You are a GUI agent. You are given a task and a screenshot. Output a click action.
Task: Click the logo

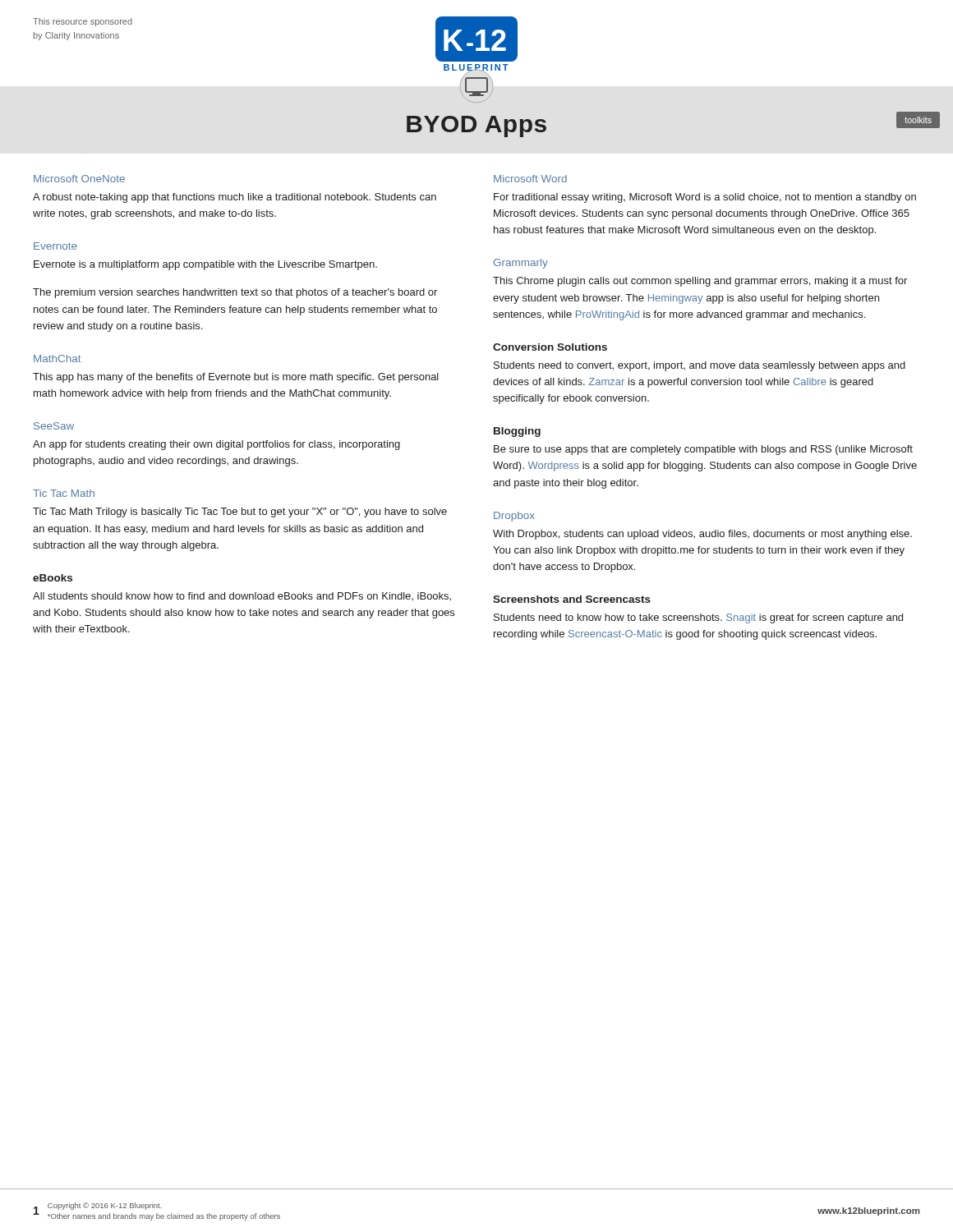click(x=476, y=45)
